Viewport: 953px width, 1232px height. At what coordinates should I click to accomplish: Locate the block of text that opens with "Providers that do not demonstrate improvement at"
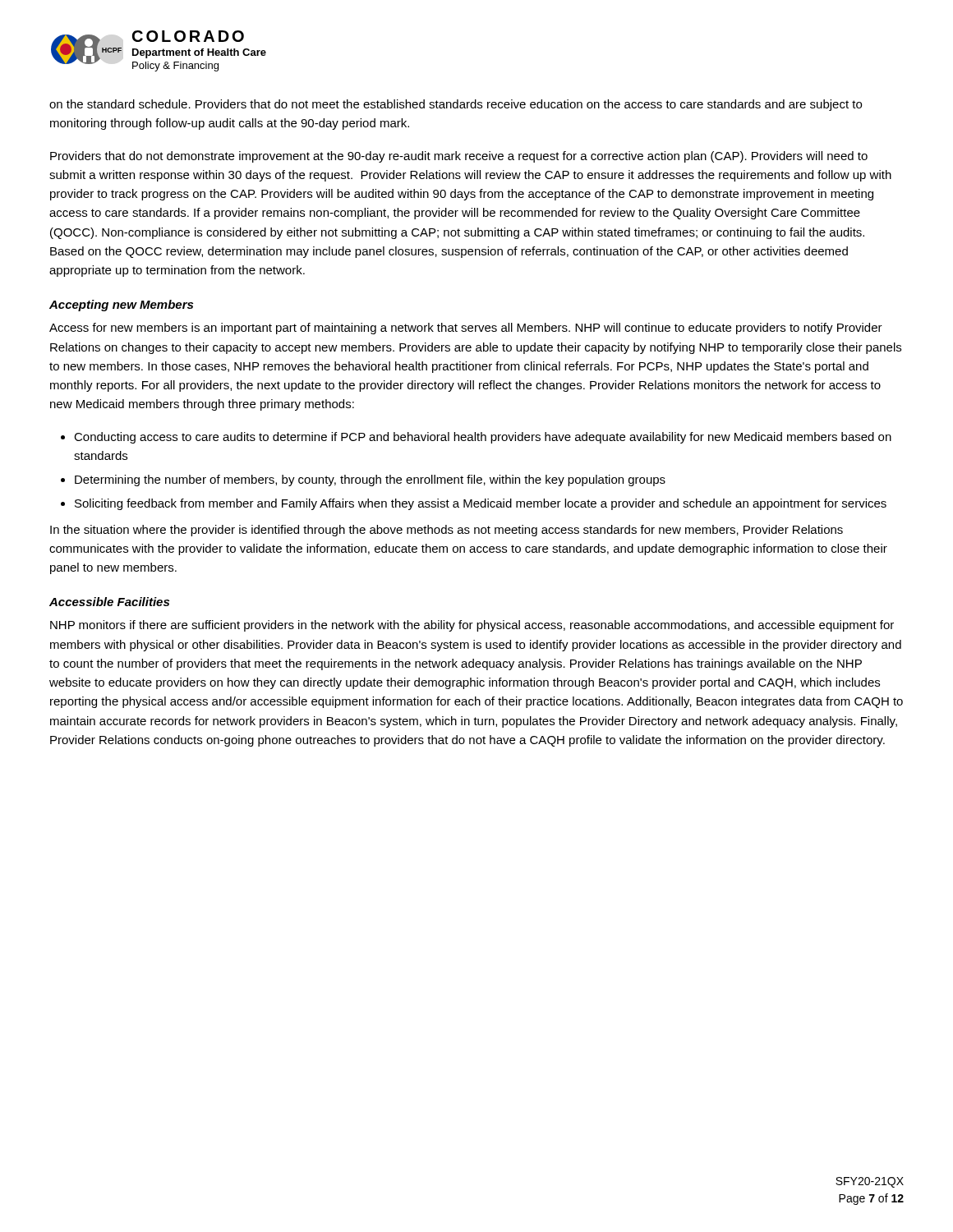(470, 213)
